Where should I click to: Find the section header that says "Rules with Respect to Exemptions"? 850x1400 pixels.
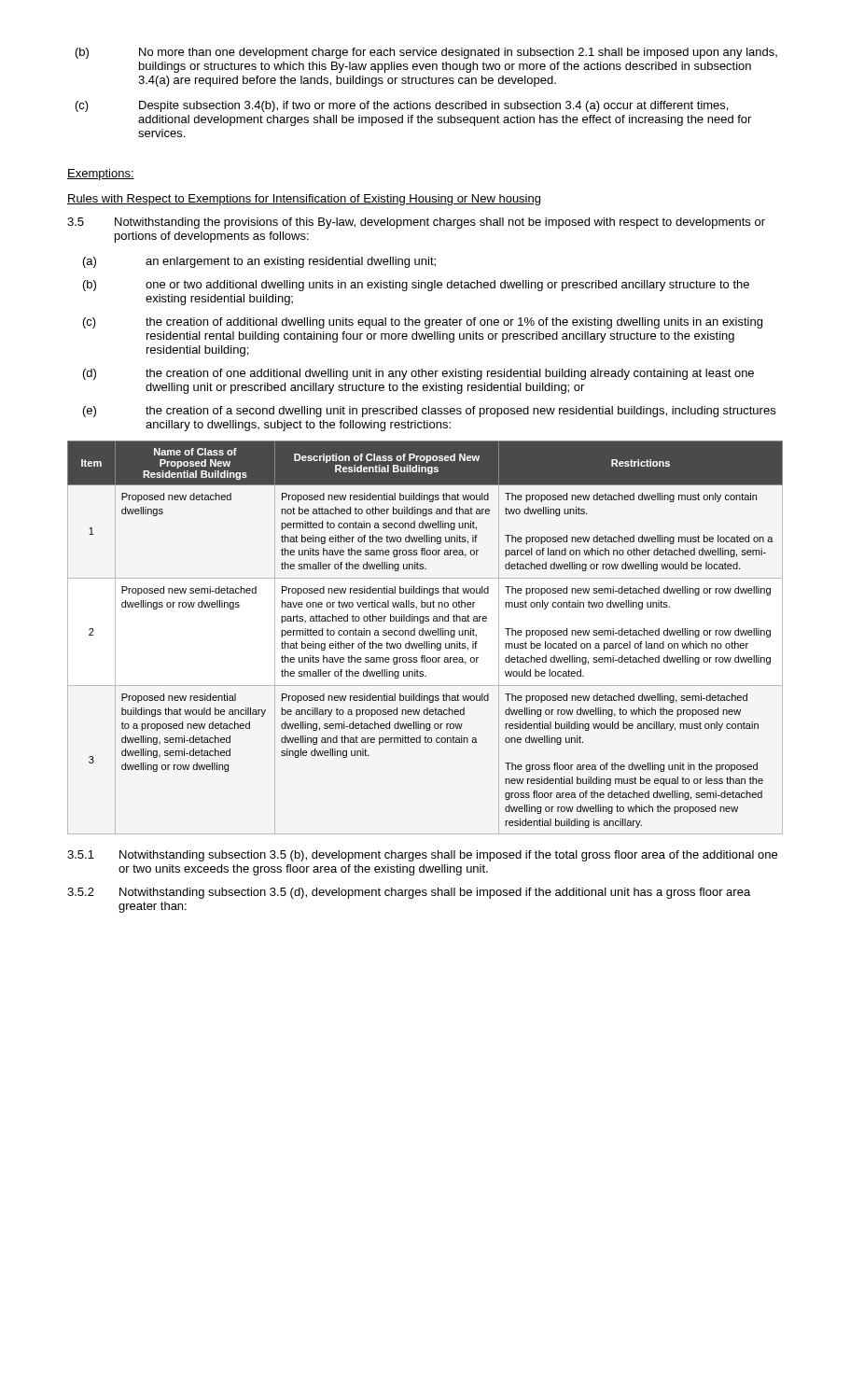click(x=304, y=198)
